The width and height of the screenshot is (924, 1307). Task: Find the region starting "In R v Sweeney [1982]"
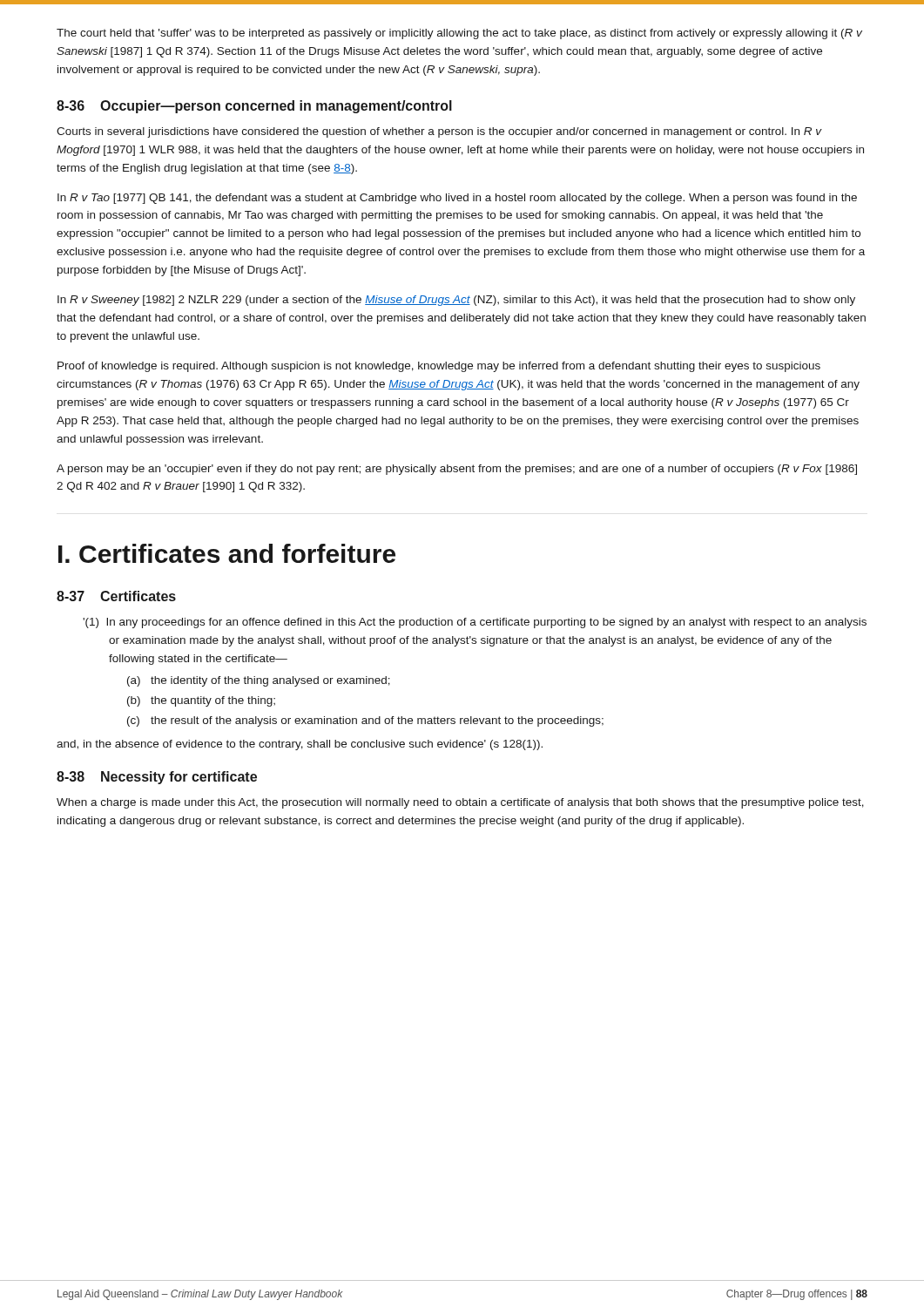pos(462,319)
